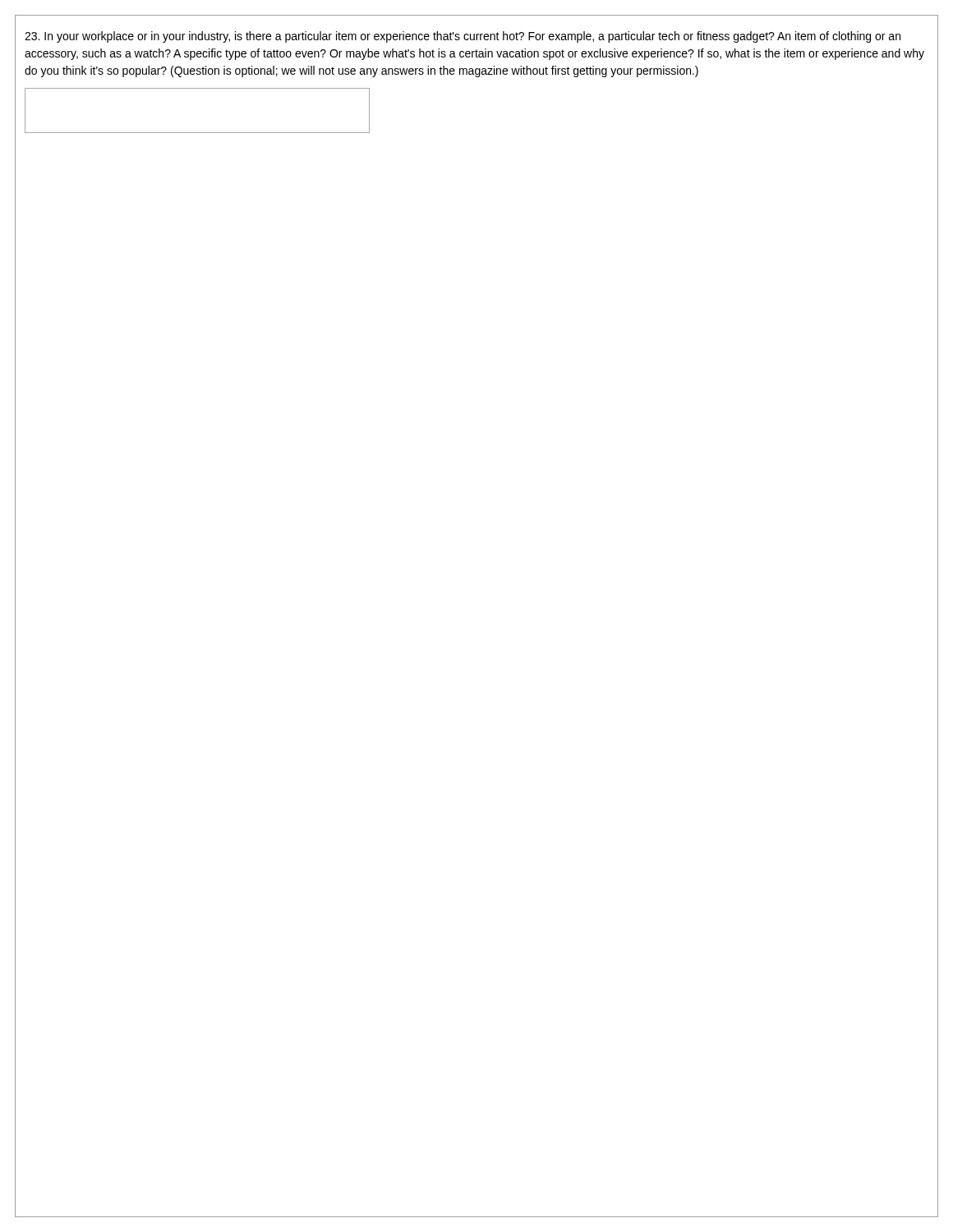Locate the passage starting "In your workplace or in your industry,"

[476, 81]
